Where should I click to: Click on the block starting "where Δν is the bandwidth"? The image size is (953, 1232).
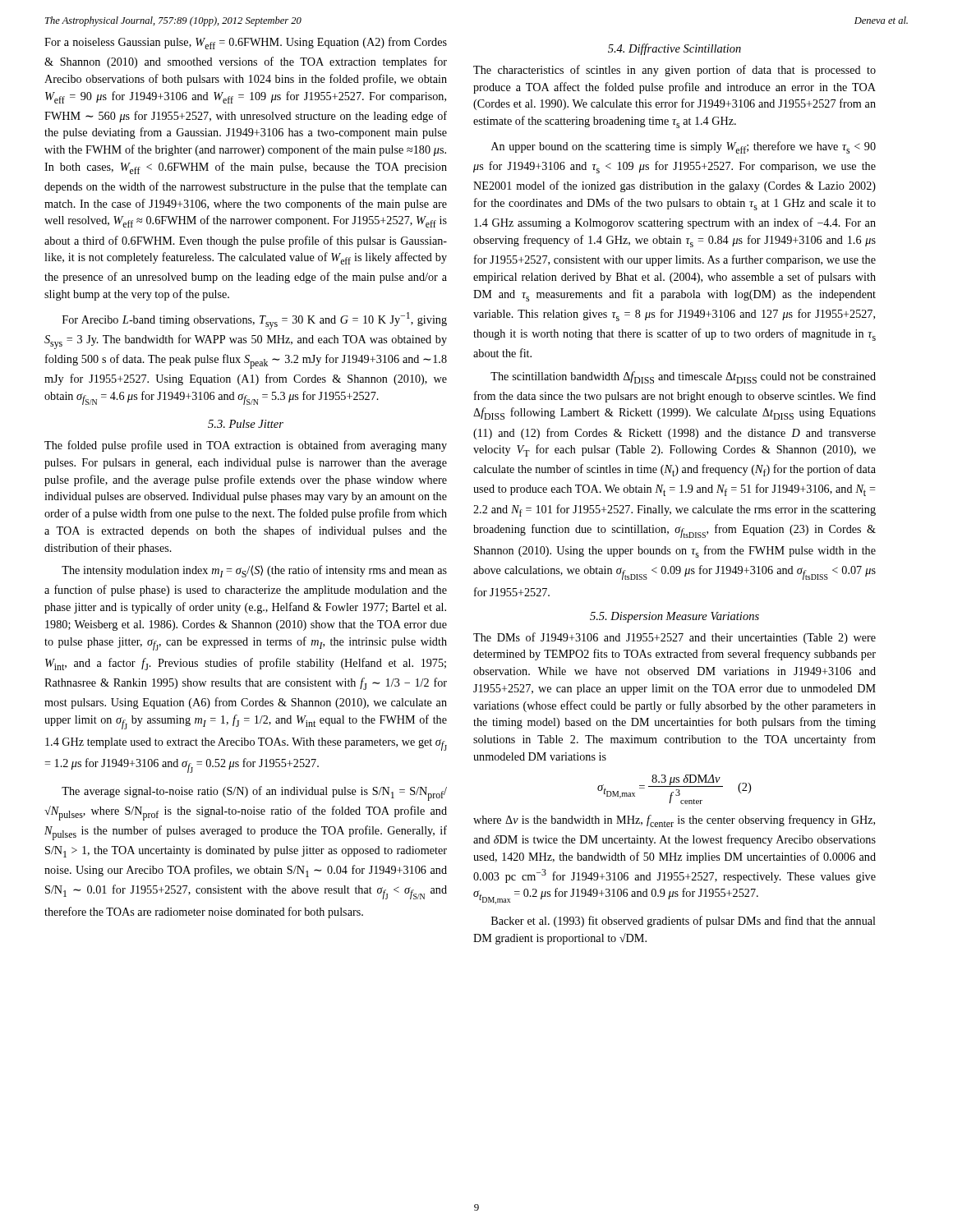click(675, 879)
